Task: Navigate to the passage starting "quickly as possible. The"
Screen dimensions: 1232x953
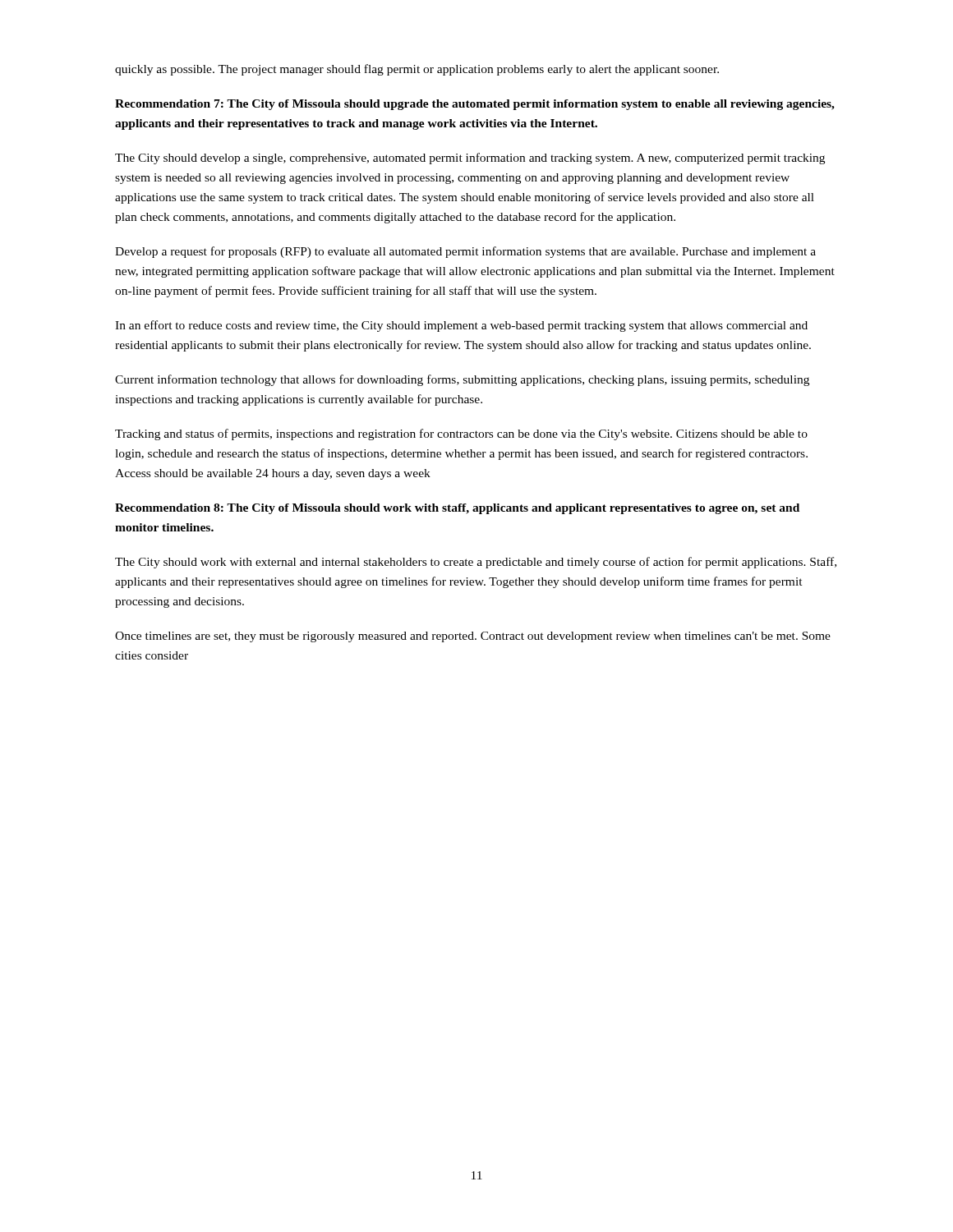Action: pos(417,69)
